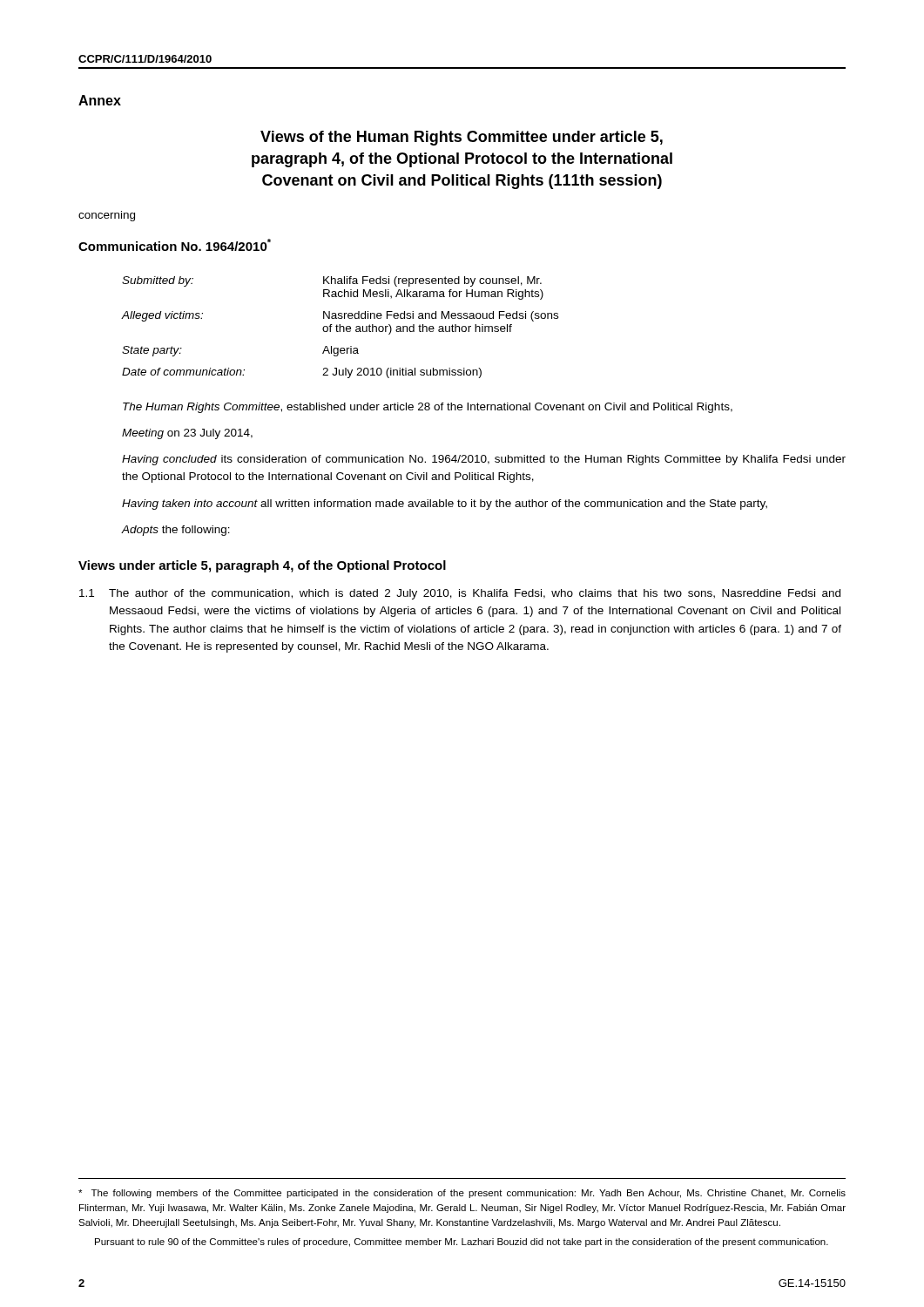Find the block on this page that starts "Having concluded its consideration of communication No. 1964/2010,"

[484, 468]
